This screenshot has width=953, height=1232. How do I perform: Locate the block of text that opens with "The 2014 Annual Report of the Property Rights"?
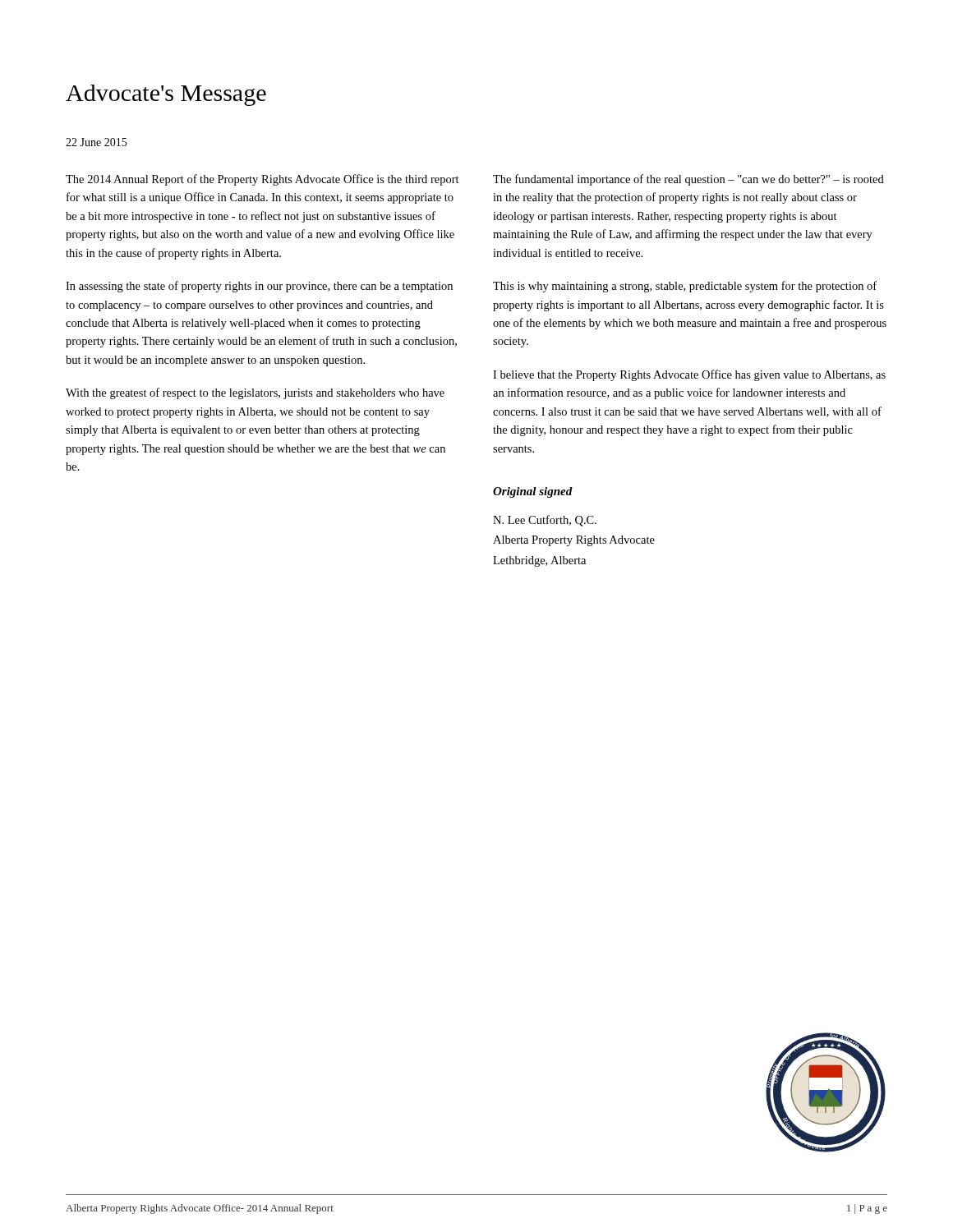pyautogui.click(x=262, y=216)
